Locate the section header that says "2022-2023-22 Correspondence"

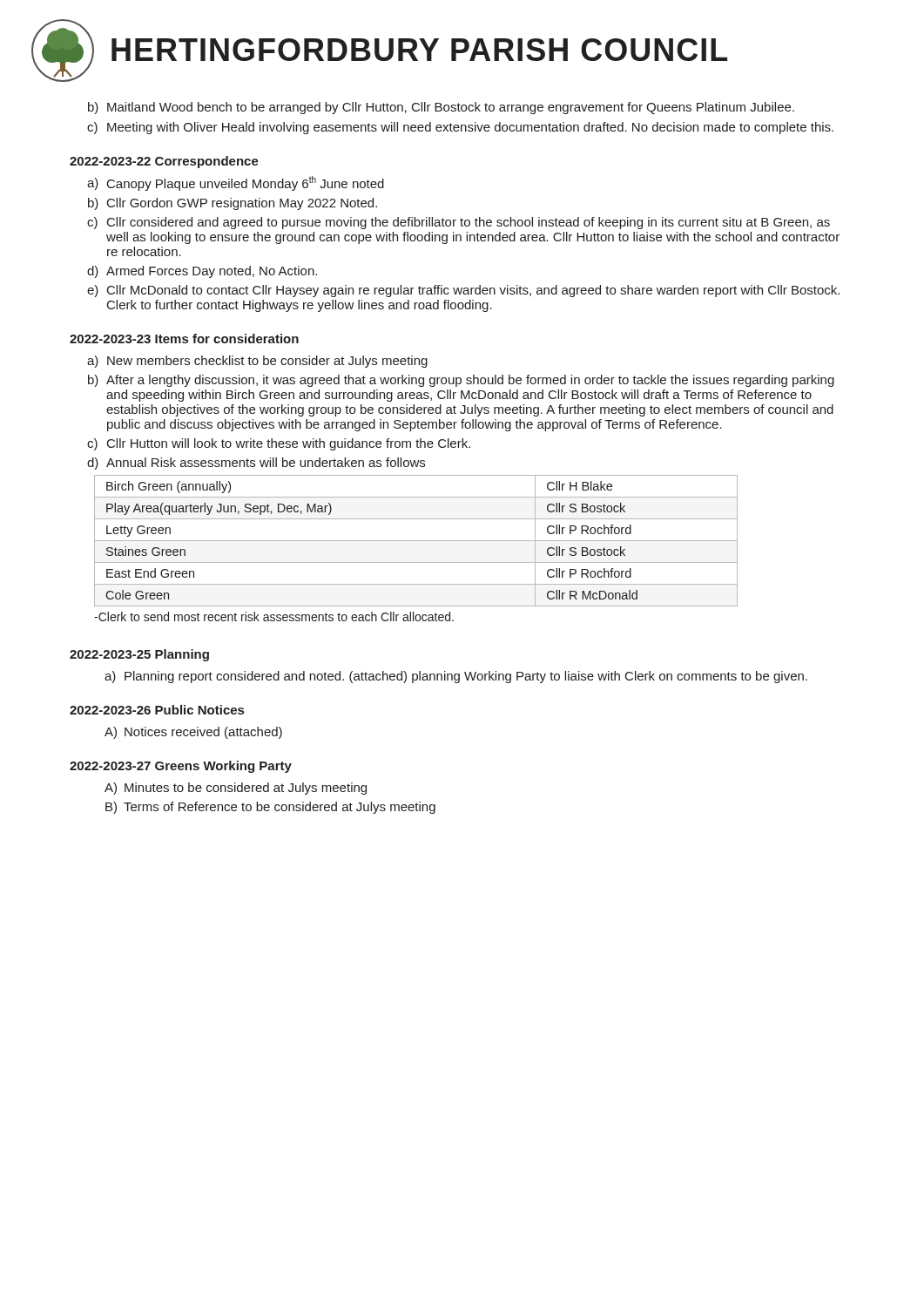tap(164, 161)
